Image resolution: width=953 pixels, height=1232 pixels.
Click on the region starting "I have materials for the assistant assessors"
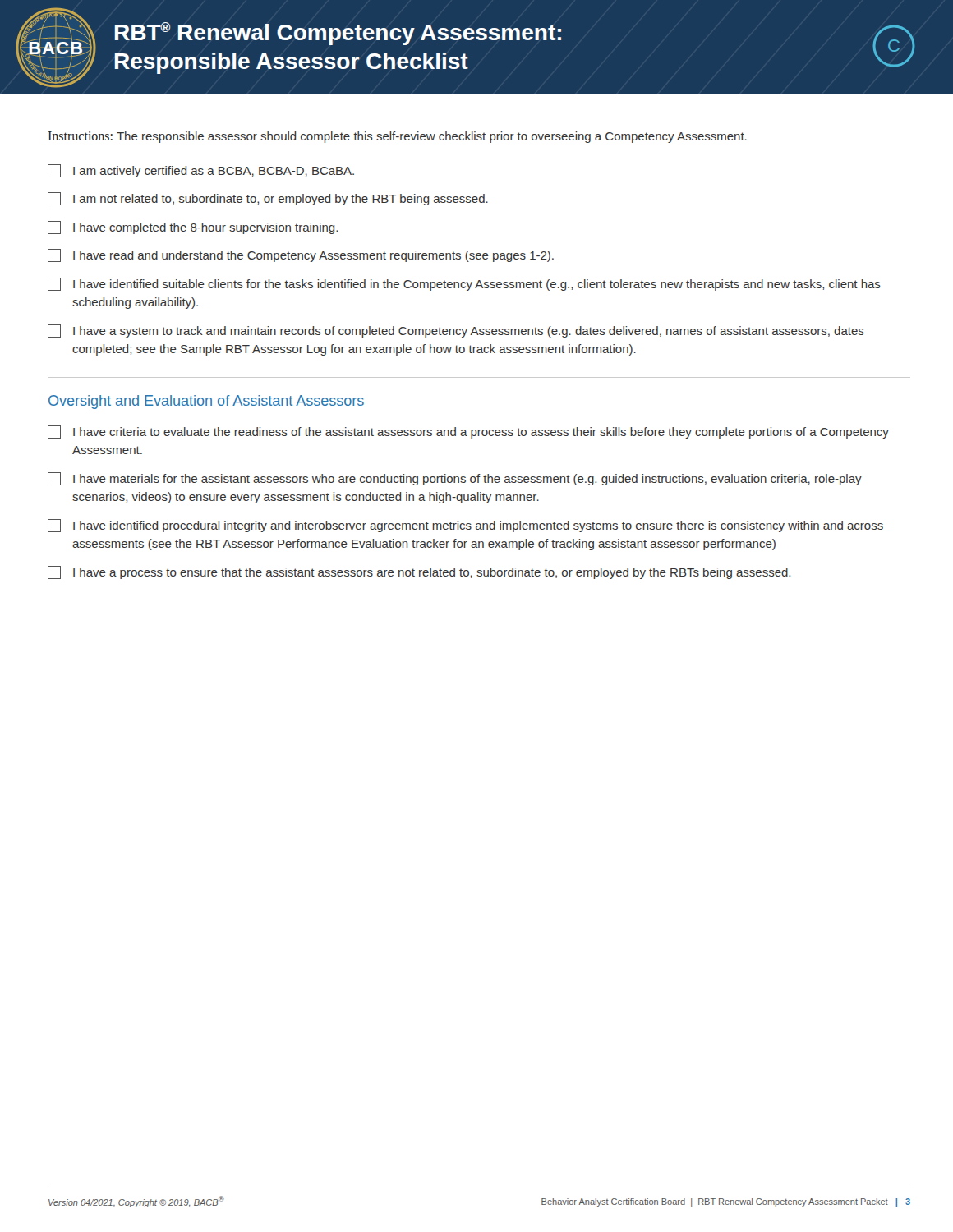(479, 488)
